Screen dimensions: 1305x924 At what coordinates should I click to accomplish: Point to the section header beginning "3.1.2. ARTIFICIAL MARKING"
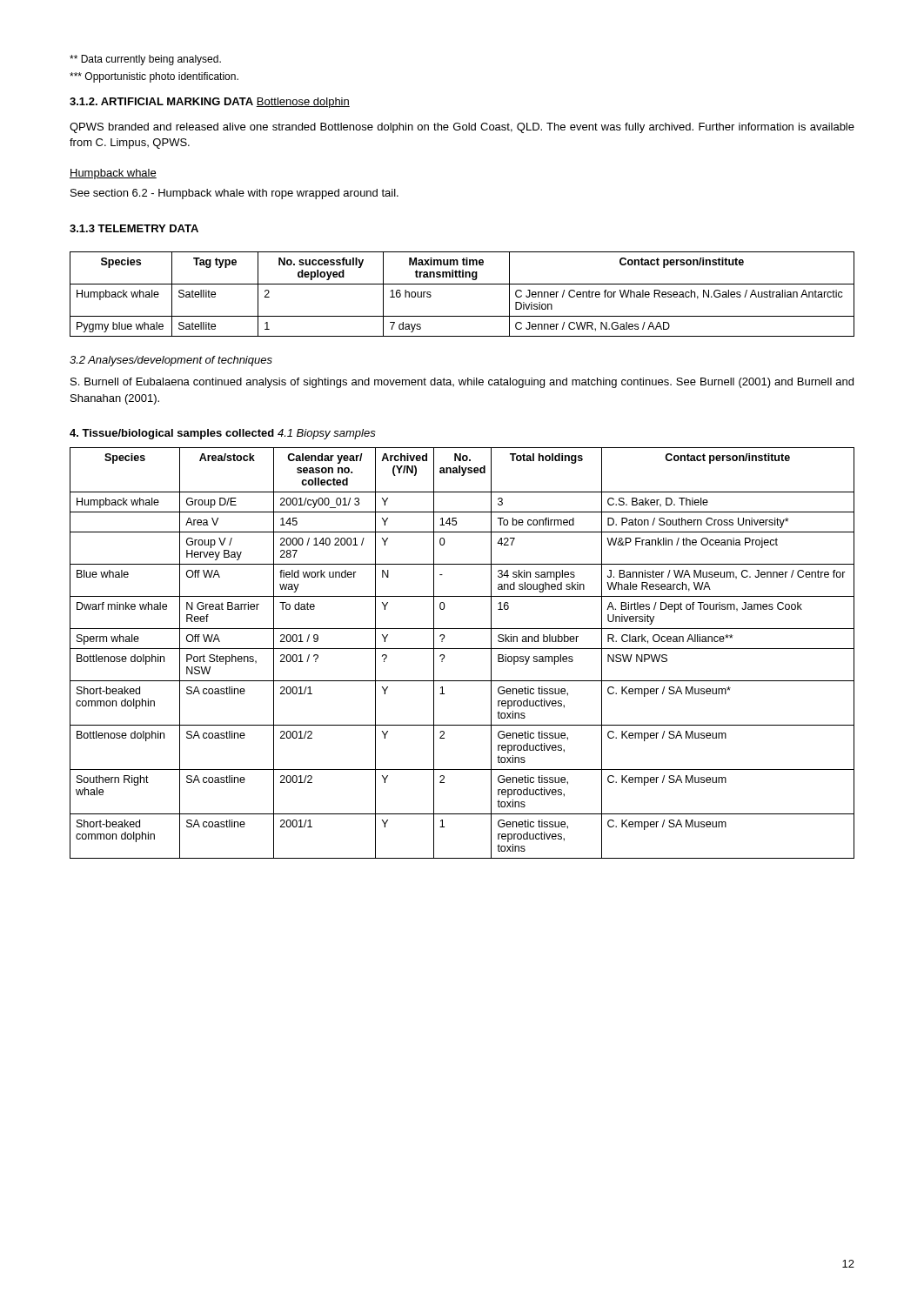[161, 102]
